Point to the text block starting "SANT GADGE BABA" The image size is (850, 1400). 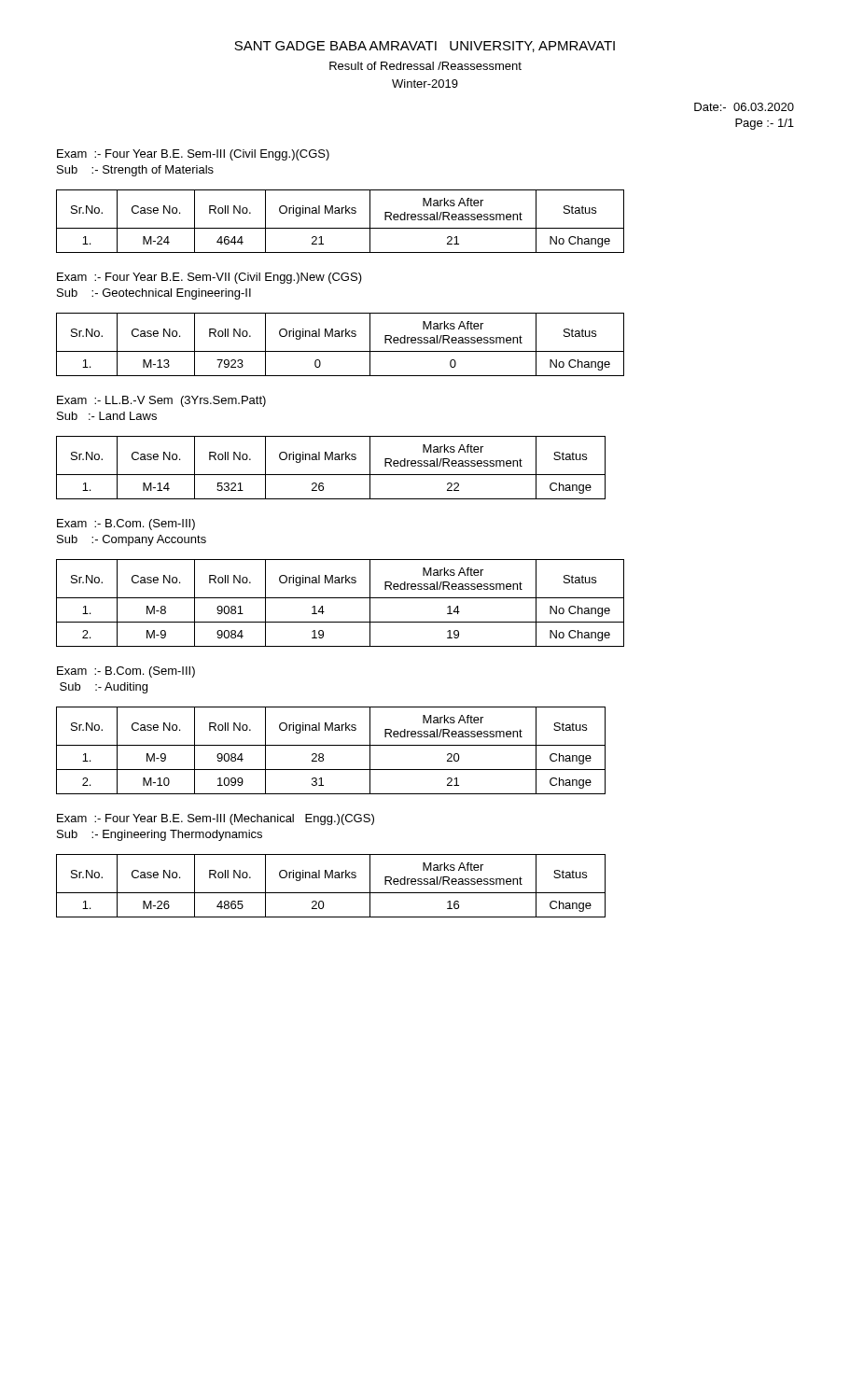[425, 45]
